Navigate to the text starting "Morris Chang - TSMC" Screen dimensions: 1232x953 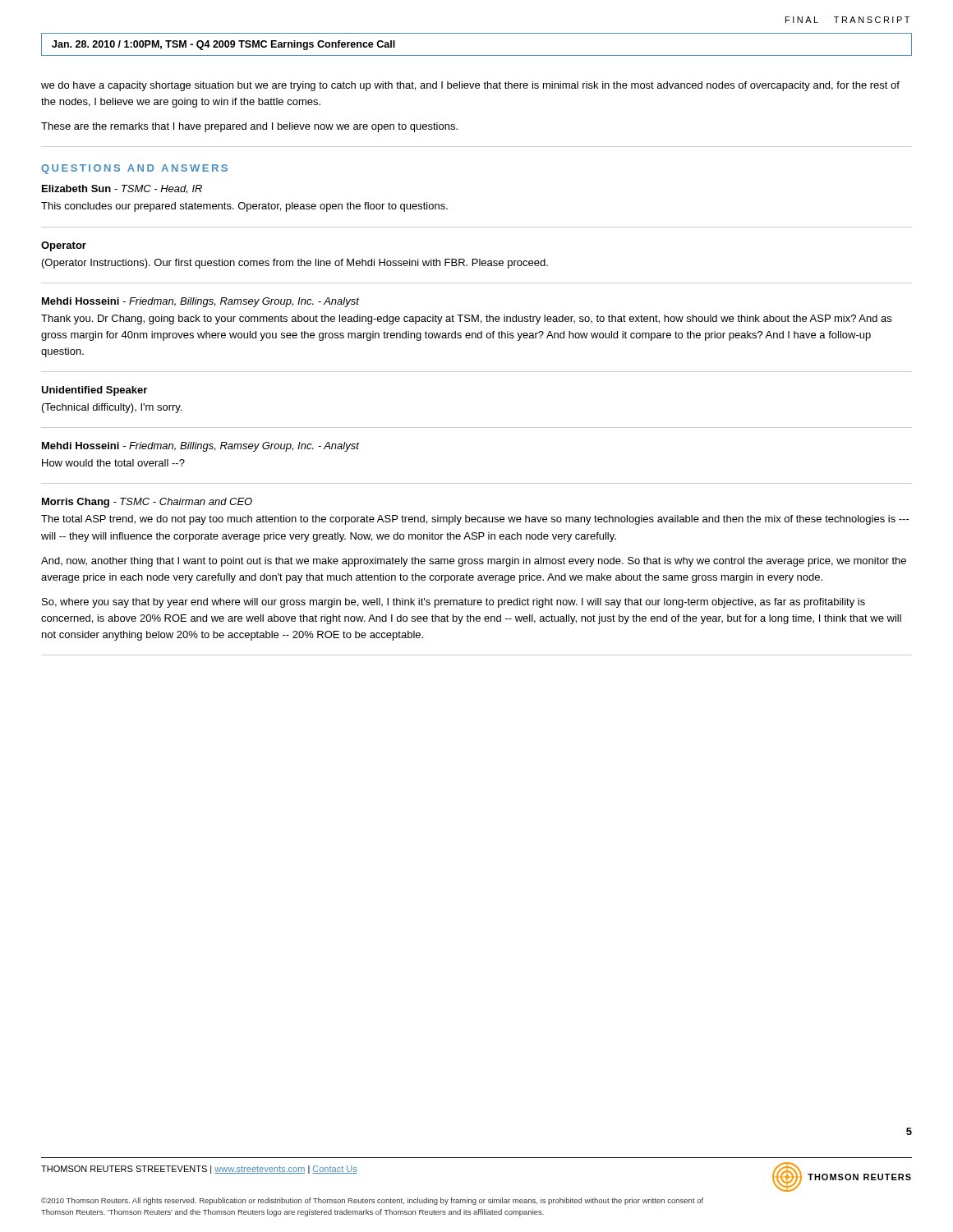click(147, 502)
